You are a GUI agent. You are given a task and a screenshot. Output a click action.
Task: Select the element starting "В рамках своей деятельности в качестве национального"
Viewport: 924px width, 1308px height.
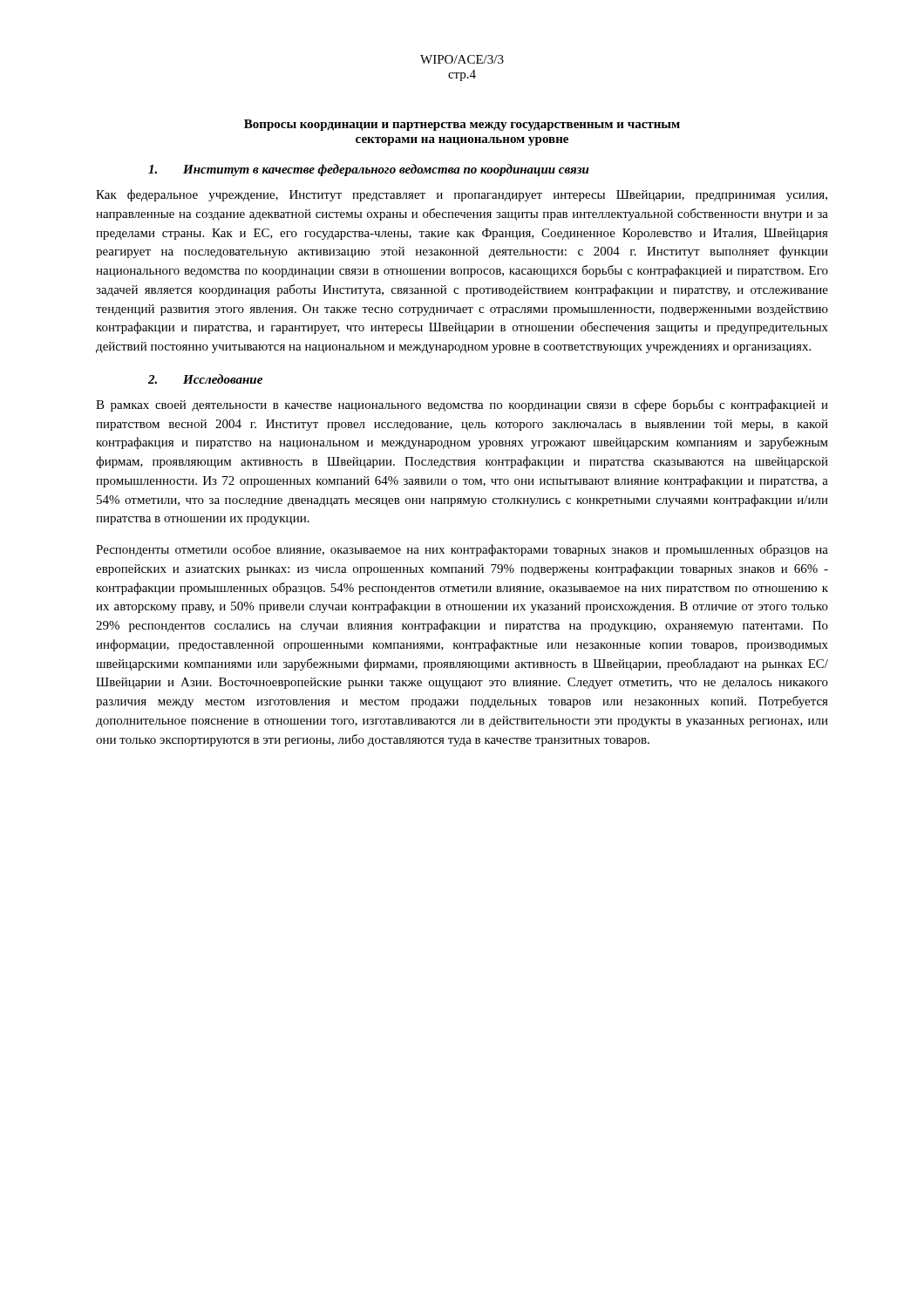pos(462,461)
